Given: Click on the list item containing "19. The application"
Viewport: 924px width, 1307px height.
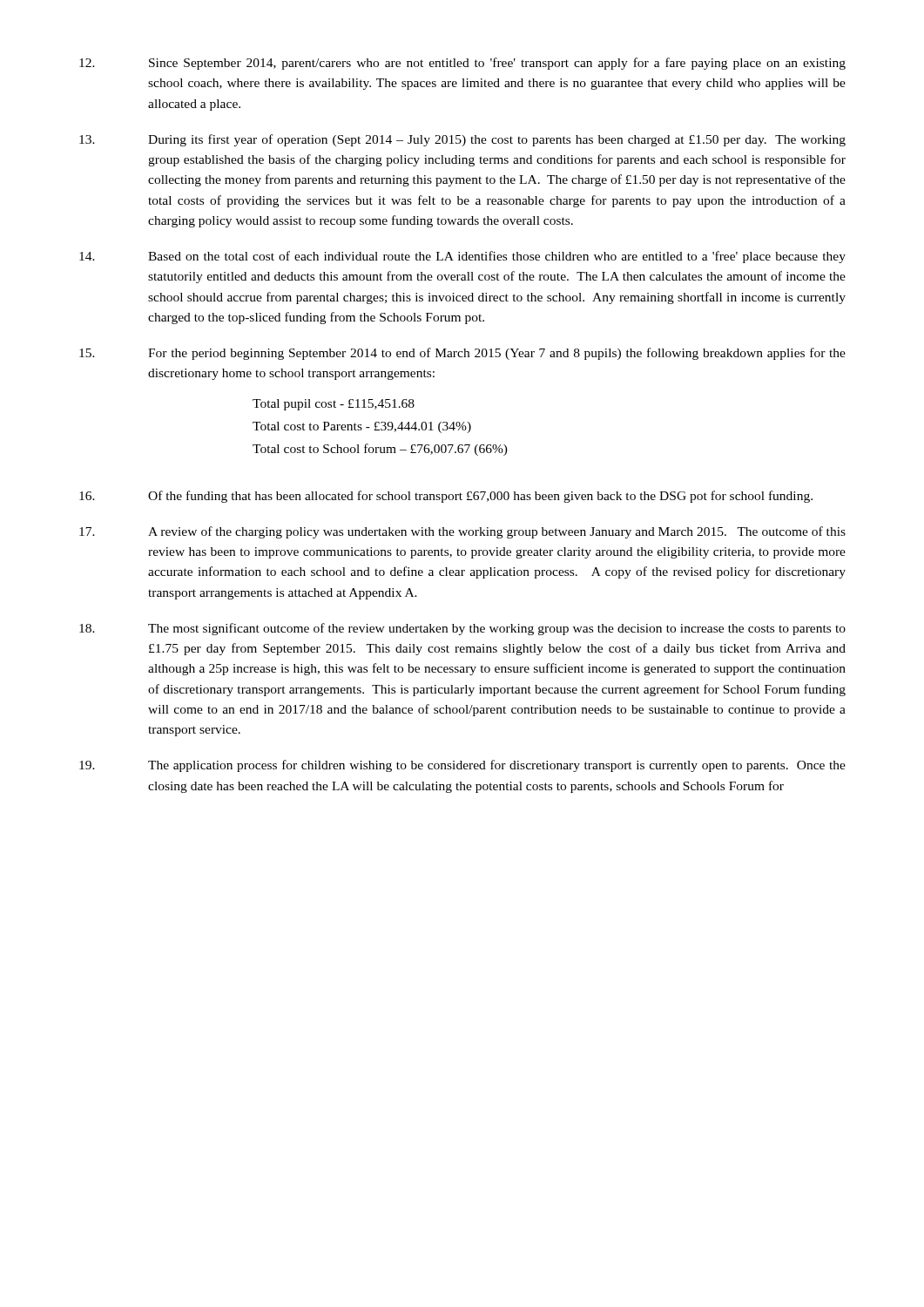Looking at the screenshot, I should 462,775.
